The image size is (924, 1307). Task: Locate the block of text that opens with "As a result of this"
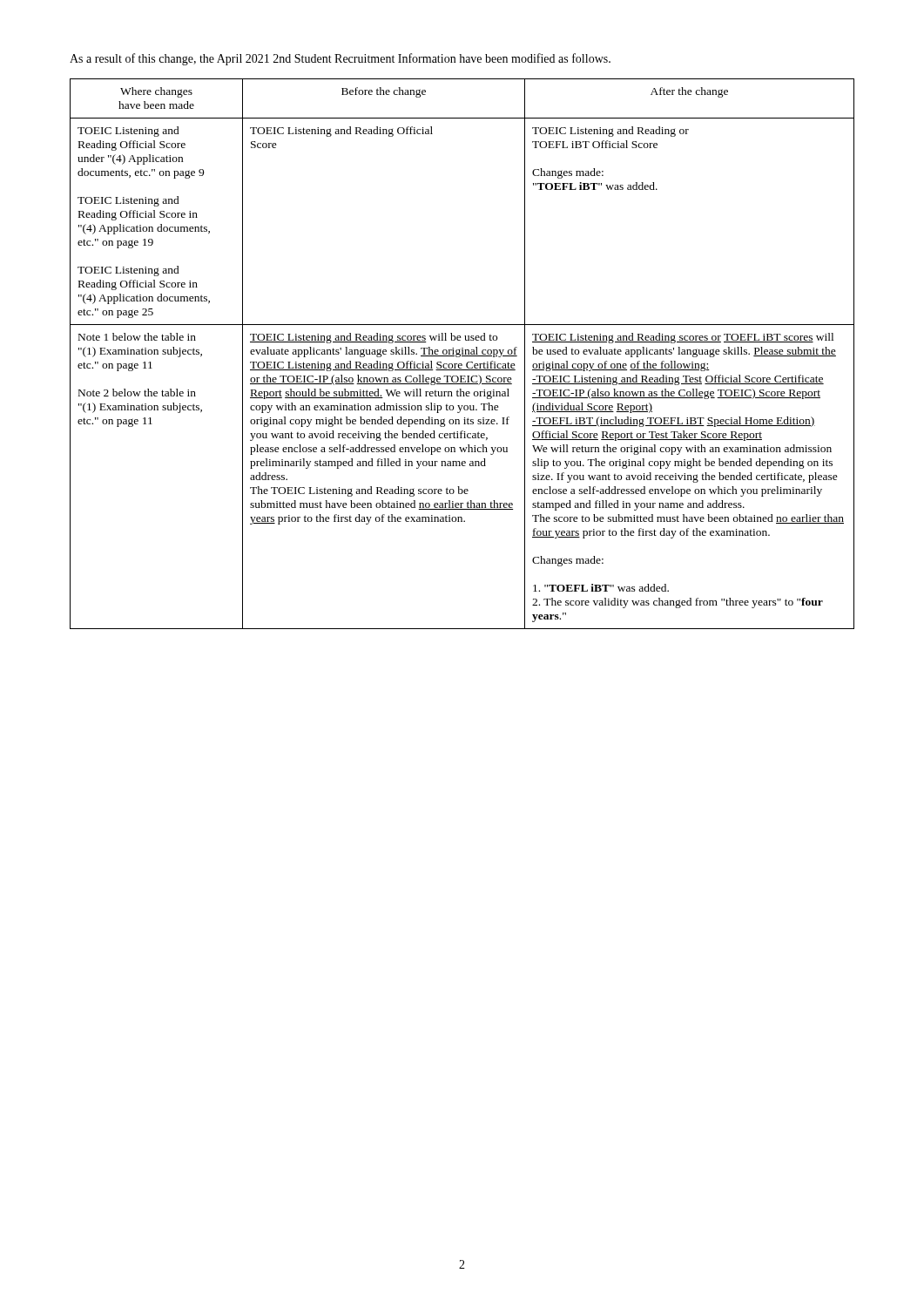pos(340,59)
